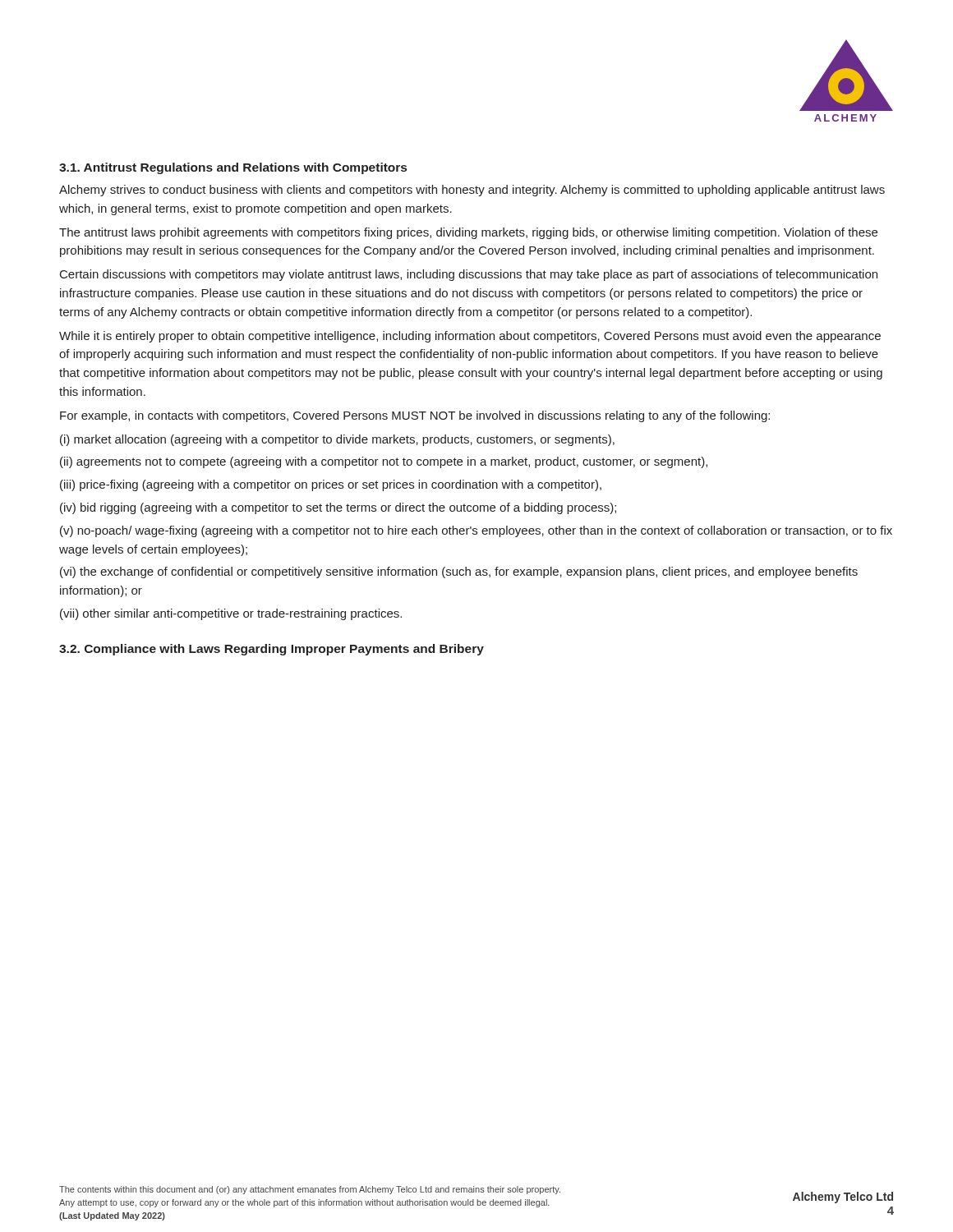
Task: Locate the block starting "(vii) other similar anti-competitive or trade-restraining practices."
Action: [231, 613]
